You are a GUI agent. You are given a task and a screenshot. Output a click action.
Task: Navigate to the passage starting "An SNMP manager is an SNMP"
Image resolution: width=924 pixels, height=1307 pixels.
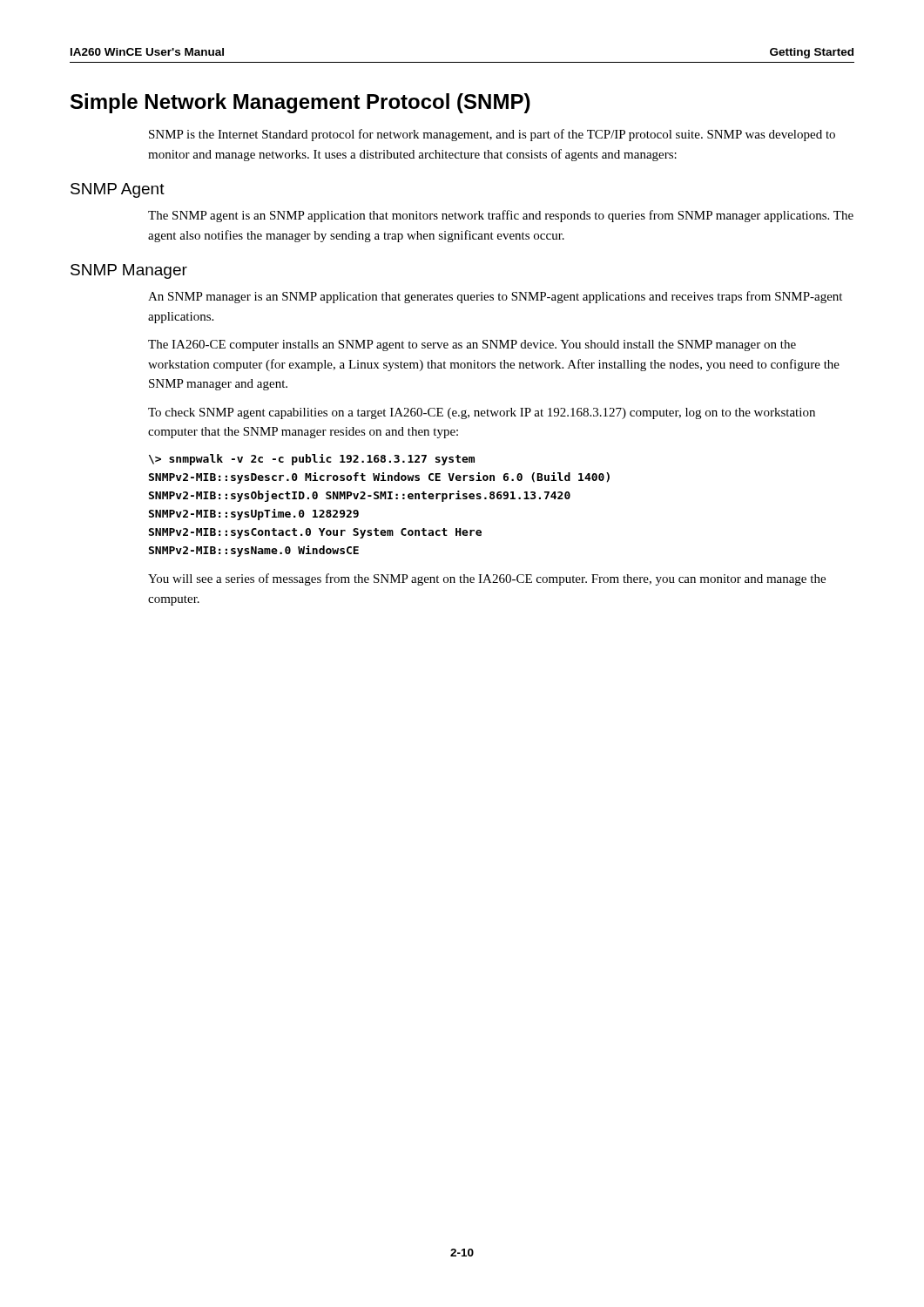click(x=495, y=306)
